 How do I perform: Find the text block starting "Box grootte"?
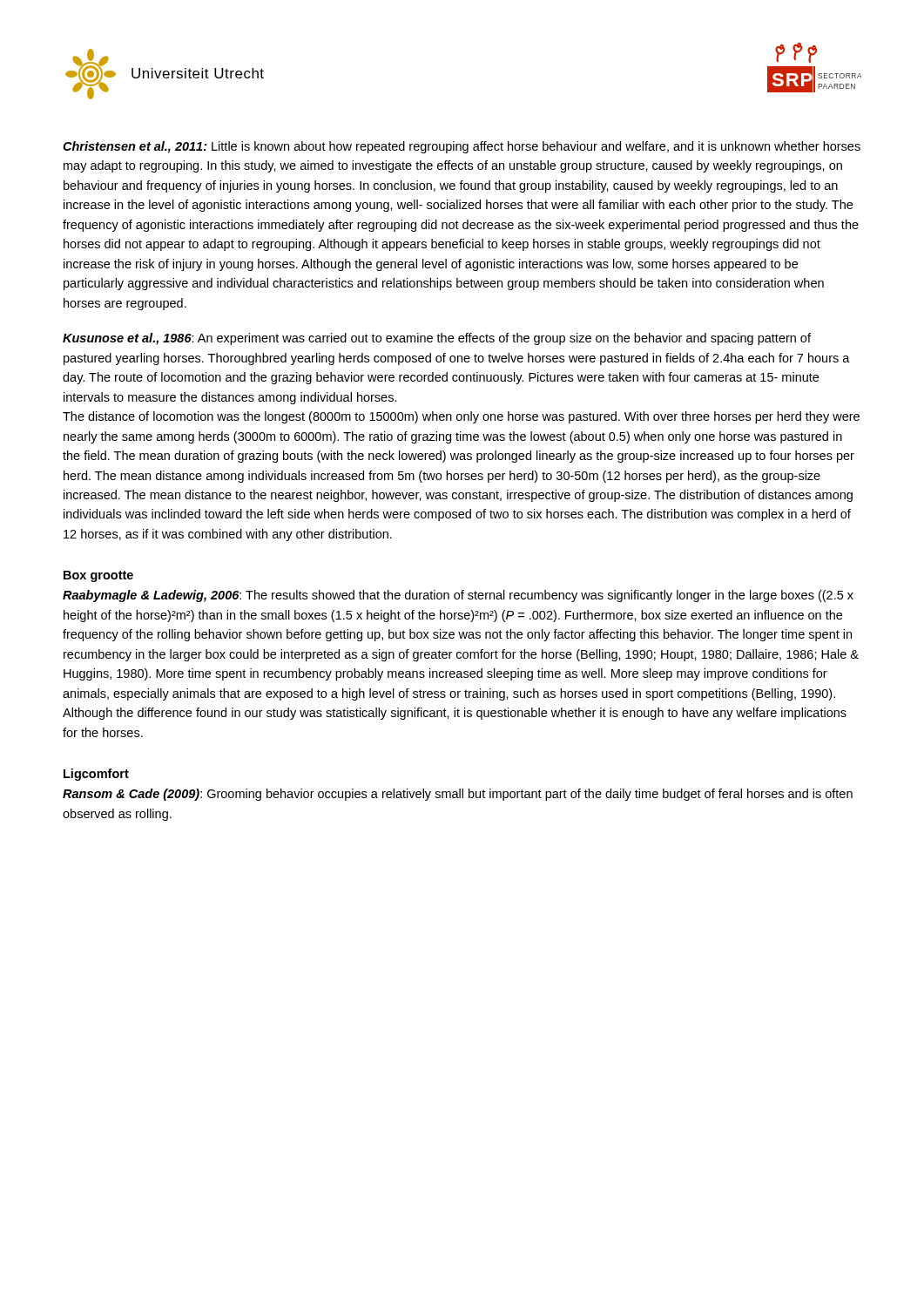point(98,575)
